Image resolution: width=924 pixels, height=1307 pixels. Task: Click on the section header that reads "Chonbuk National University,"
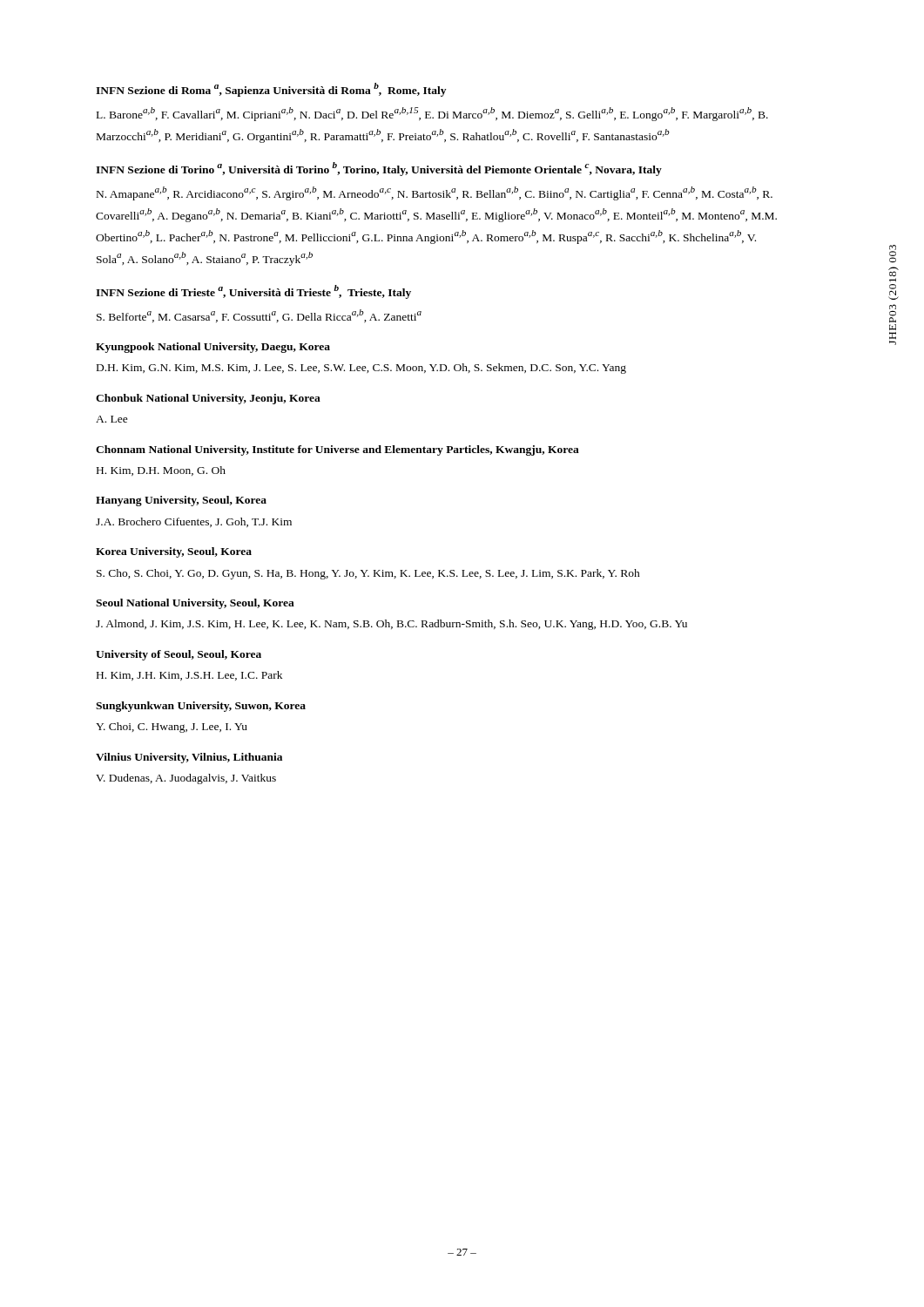click(208, 398)
